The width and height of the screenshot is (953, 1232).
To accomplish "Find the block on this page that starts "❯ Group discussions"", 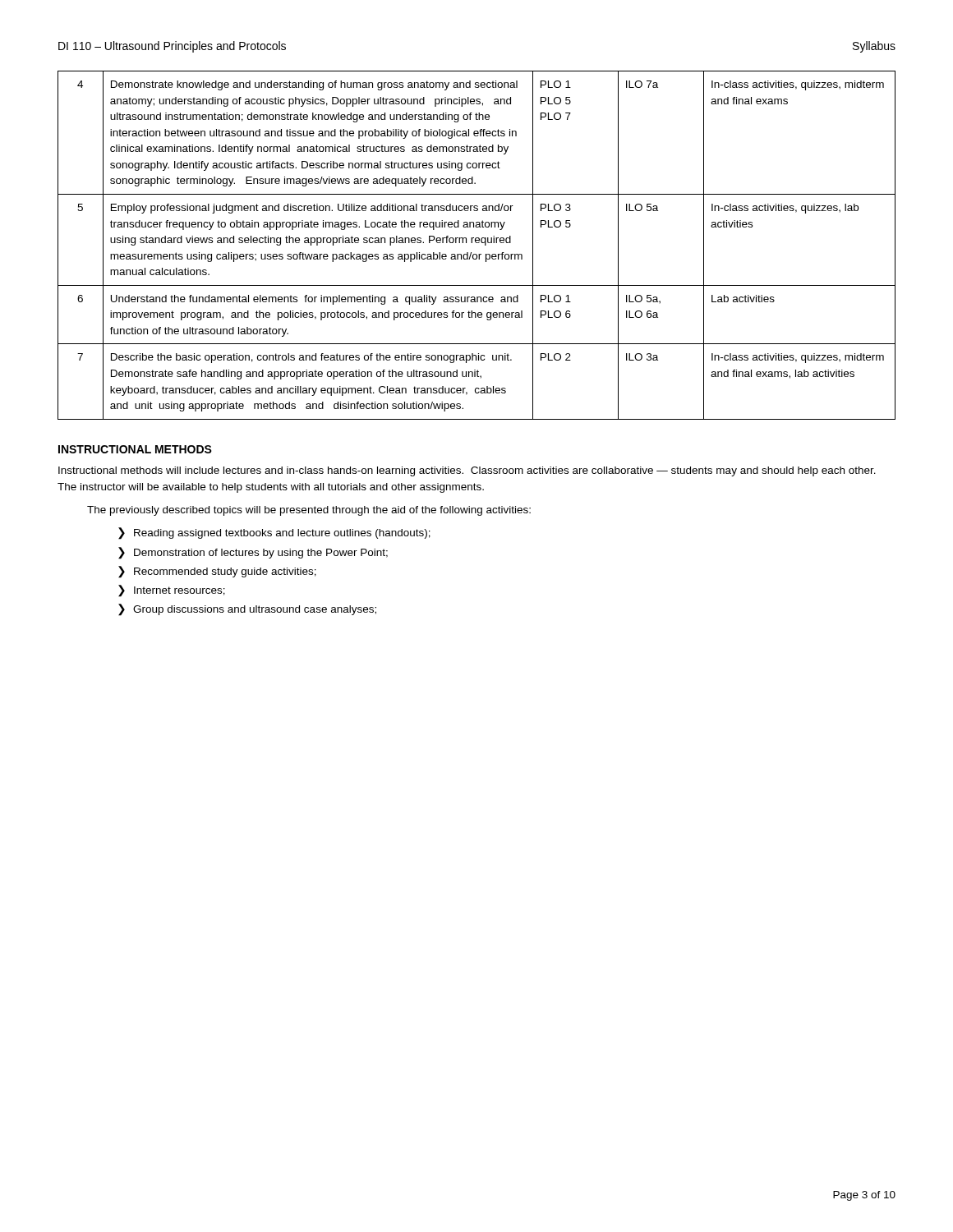I will (x=247, y=610).
